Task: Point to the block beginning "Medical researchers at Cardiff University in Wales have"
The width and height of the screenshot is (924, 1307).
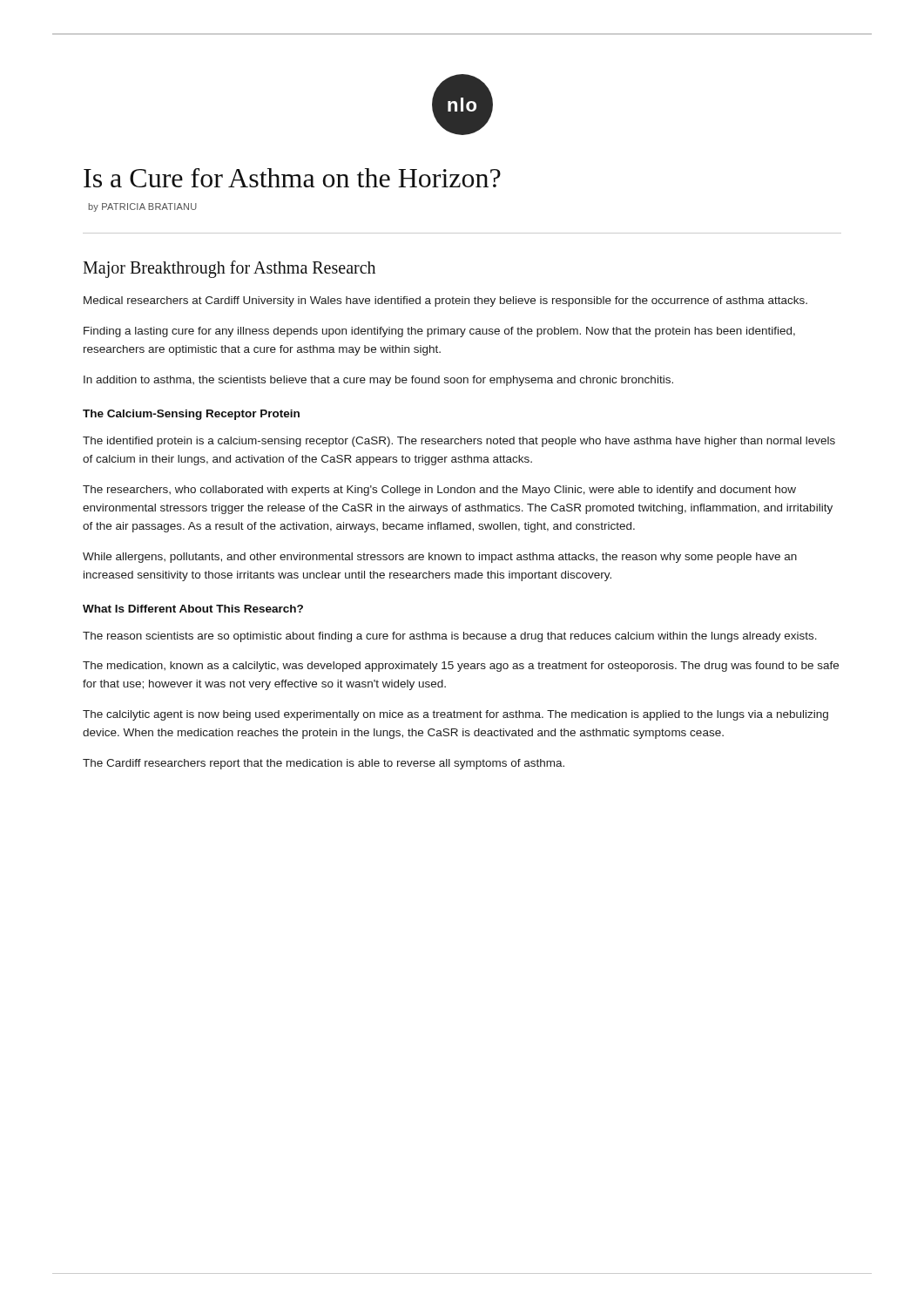Action: coord(462,301)
